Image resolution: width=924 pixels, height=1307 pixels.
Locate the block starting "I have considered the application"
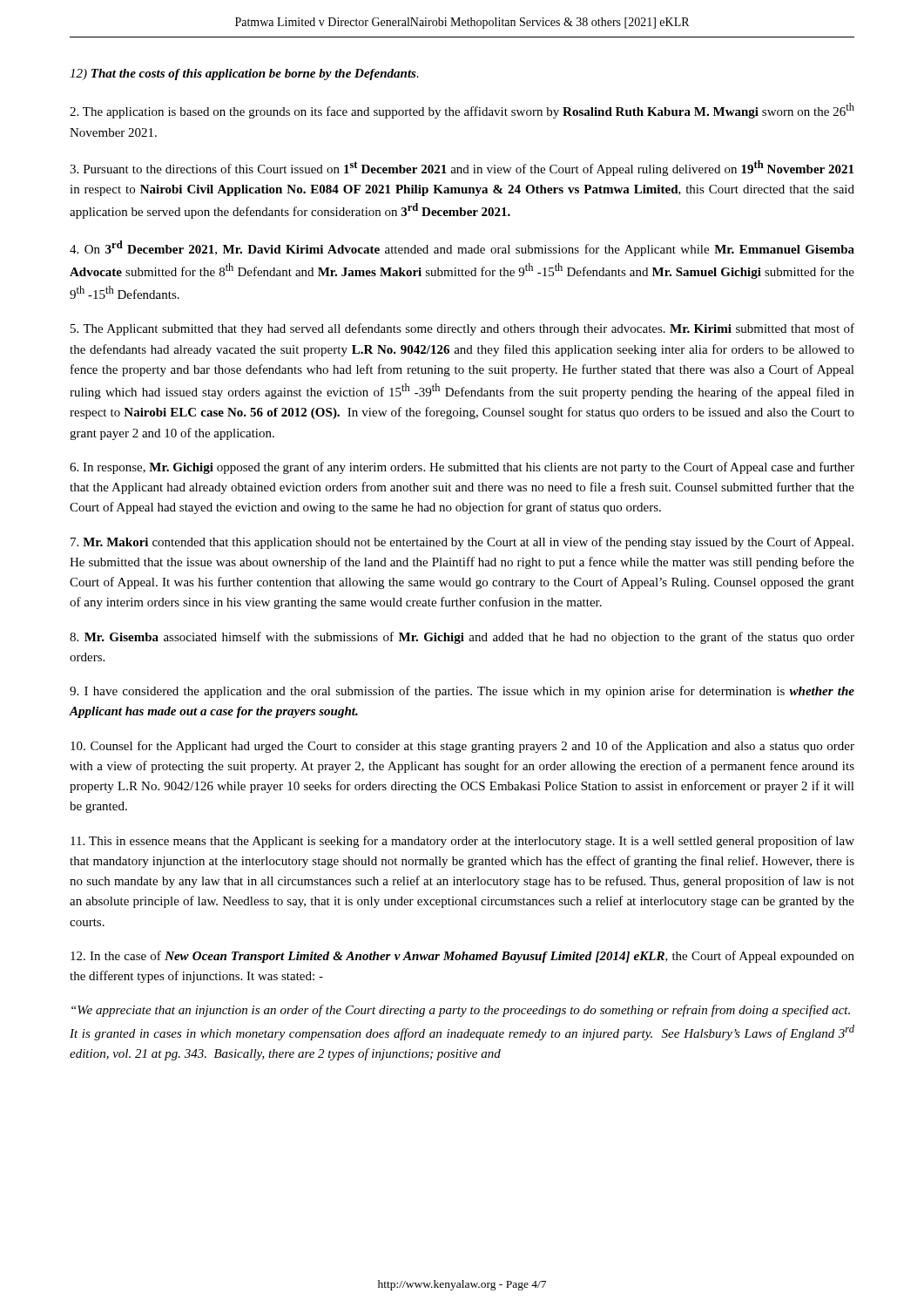tap(462, 701)
